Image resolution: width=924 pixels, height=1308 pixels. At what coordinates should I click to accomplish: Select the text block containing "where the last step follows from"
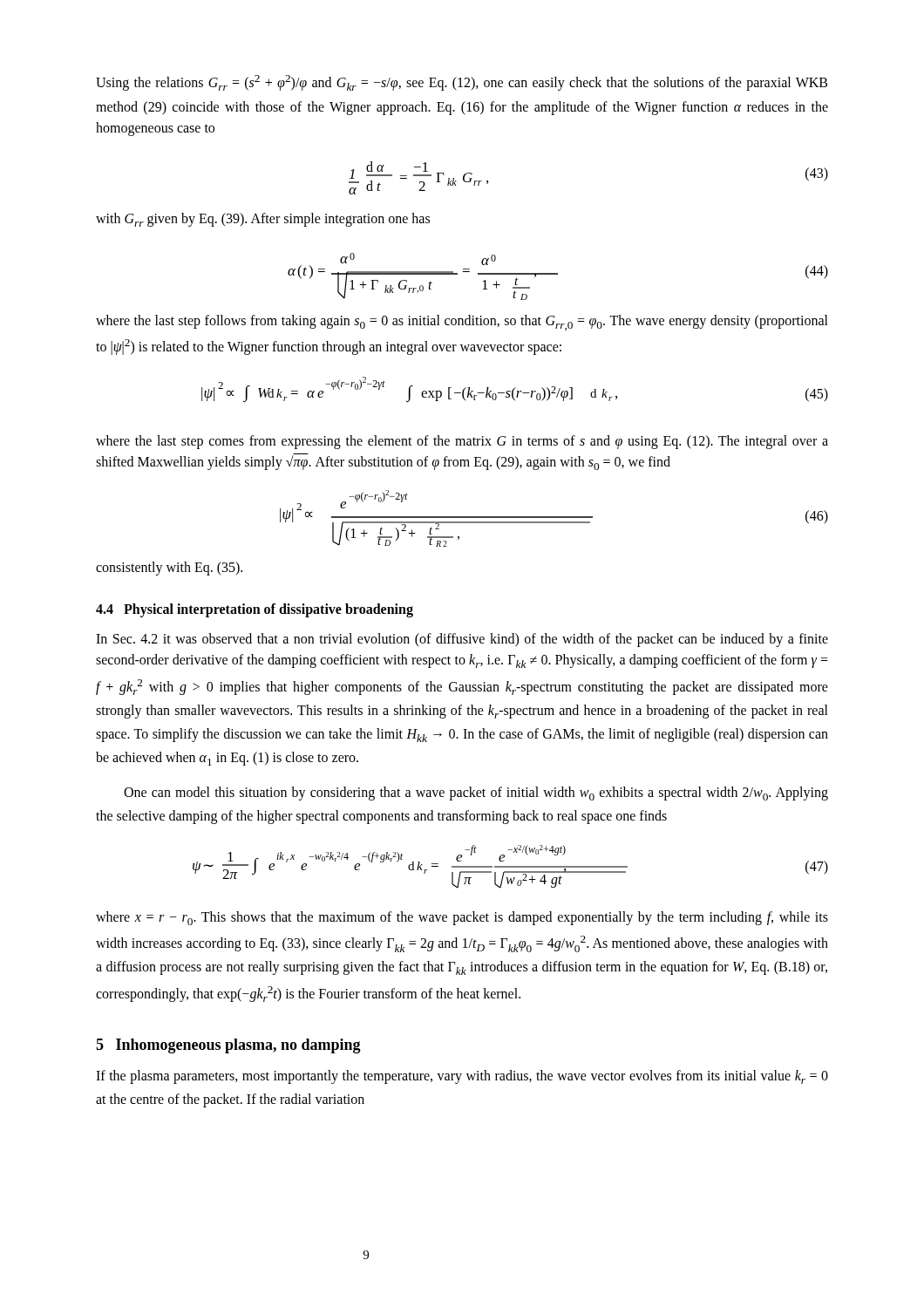[462, 334]
